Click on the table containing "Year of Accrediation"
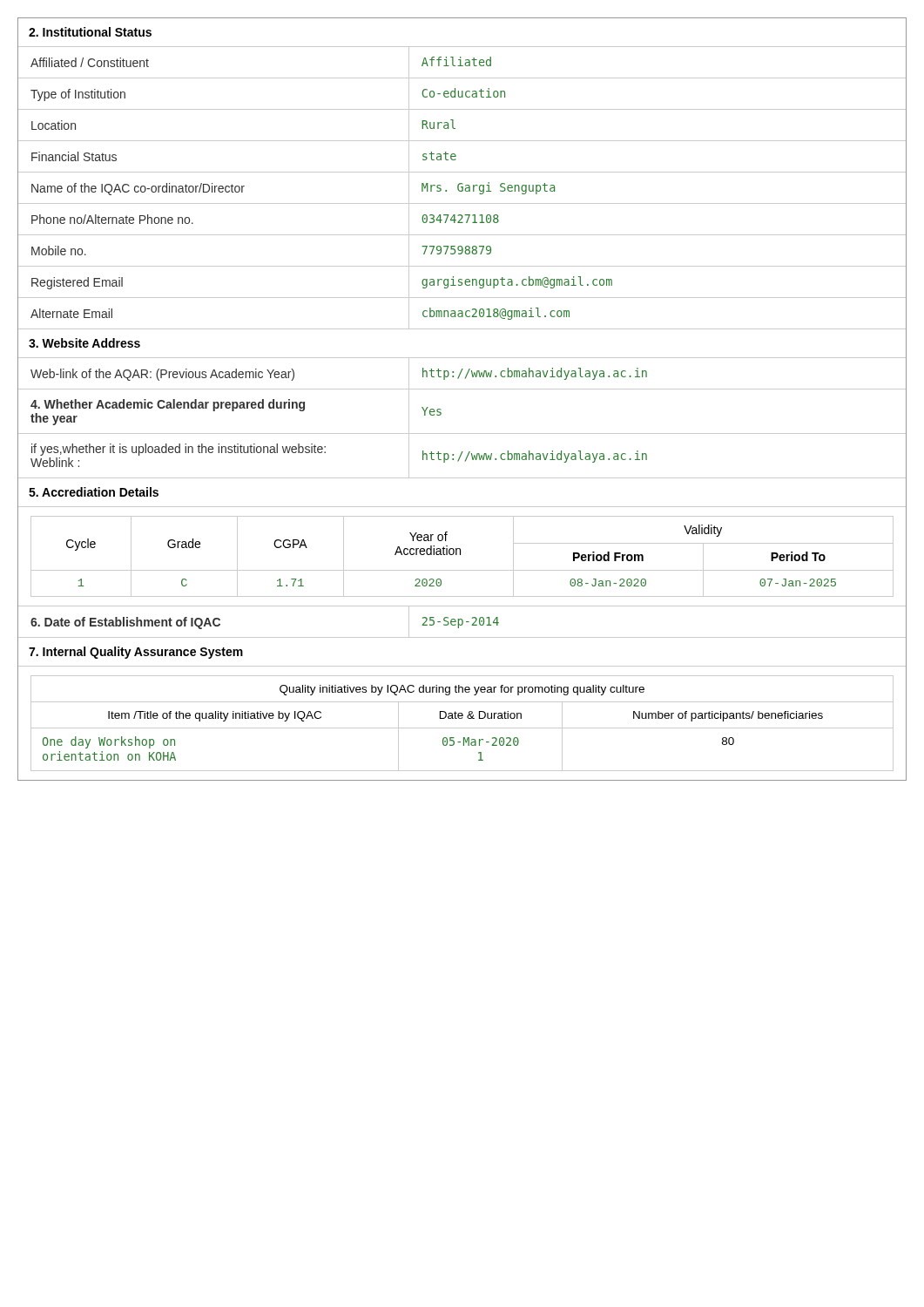Viewport: 924px width, 1307px height. pos(462,557)
